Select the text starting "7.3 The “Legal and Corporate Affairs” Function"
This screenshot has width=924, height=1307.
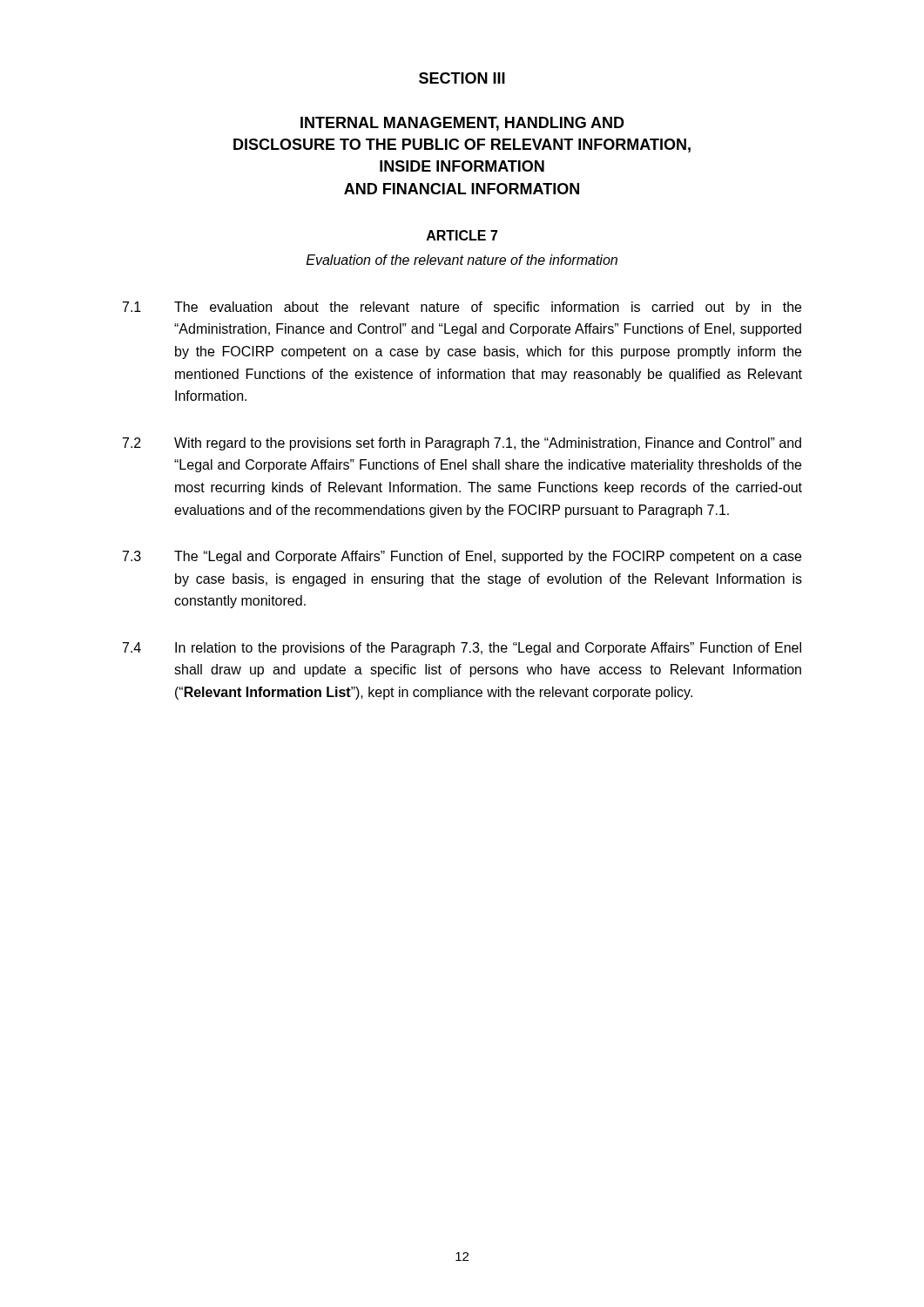tap(462, 579)
